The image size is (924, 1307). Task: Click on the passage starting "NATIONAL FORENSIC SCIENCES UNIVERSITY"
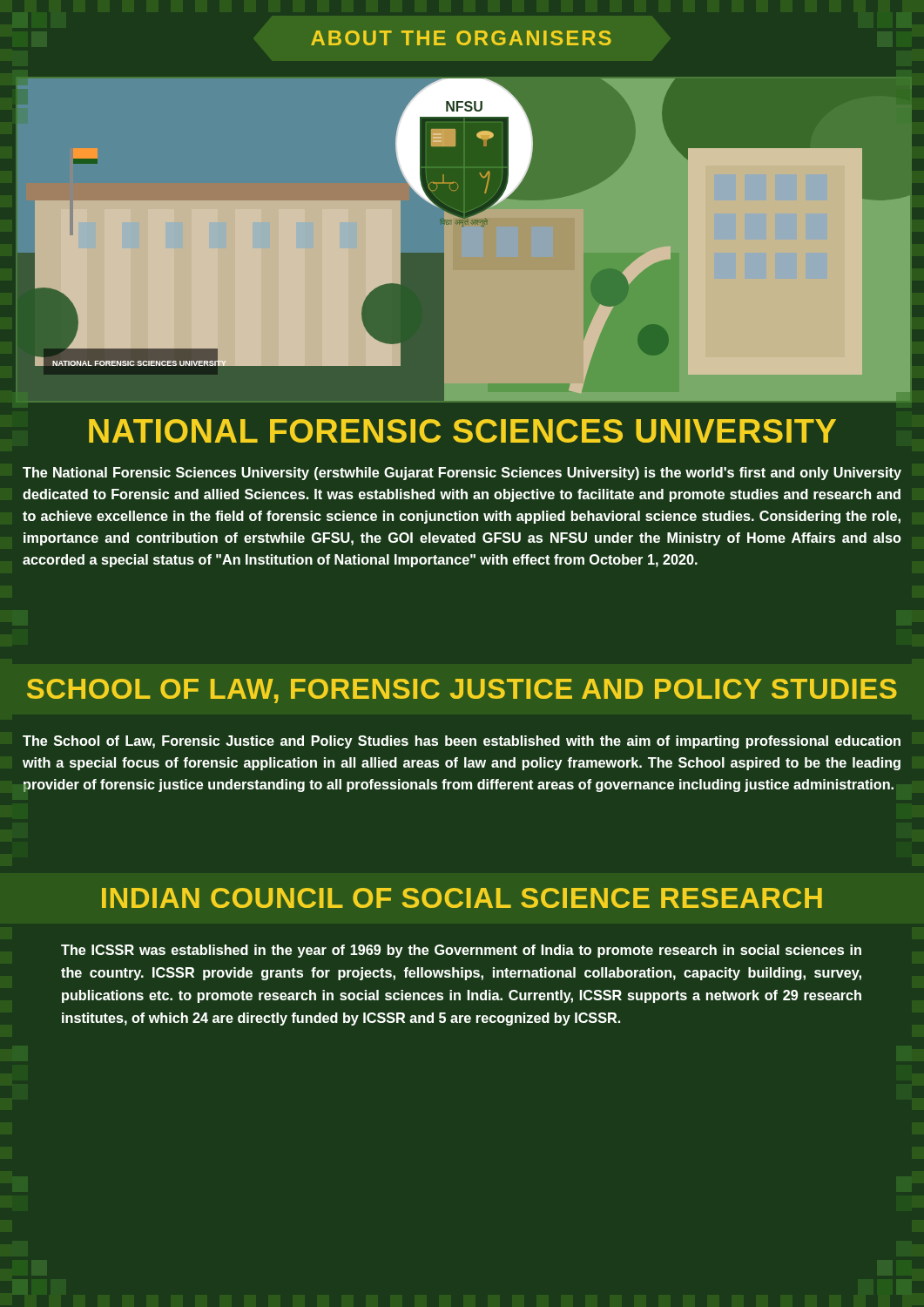(462, 432)
